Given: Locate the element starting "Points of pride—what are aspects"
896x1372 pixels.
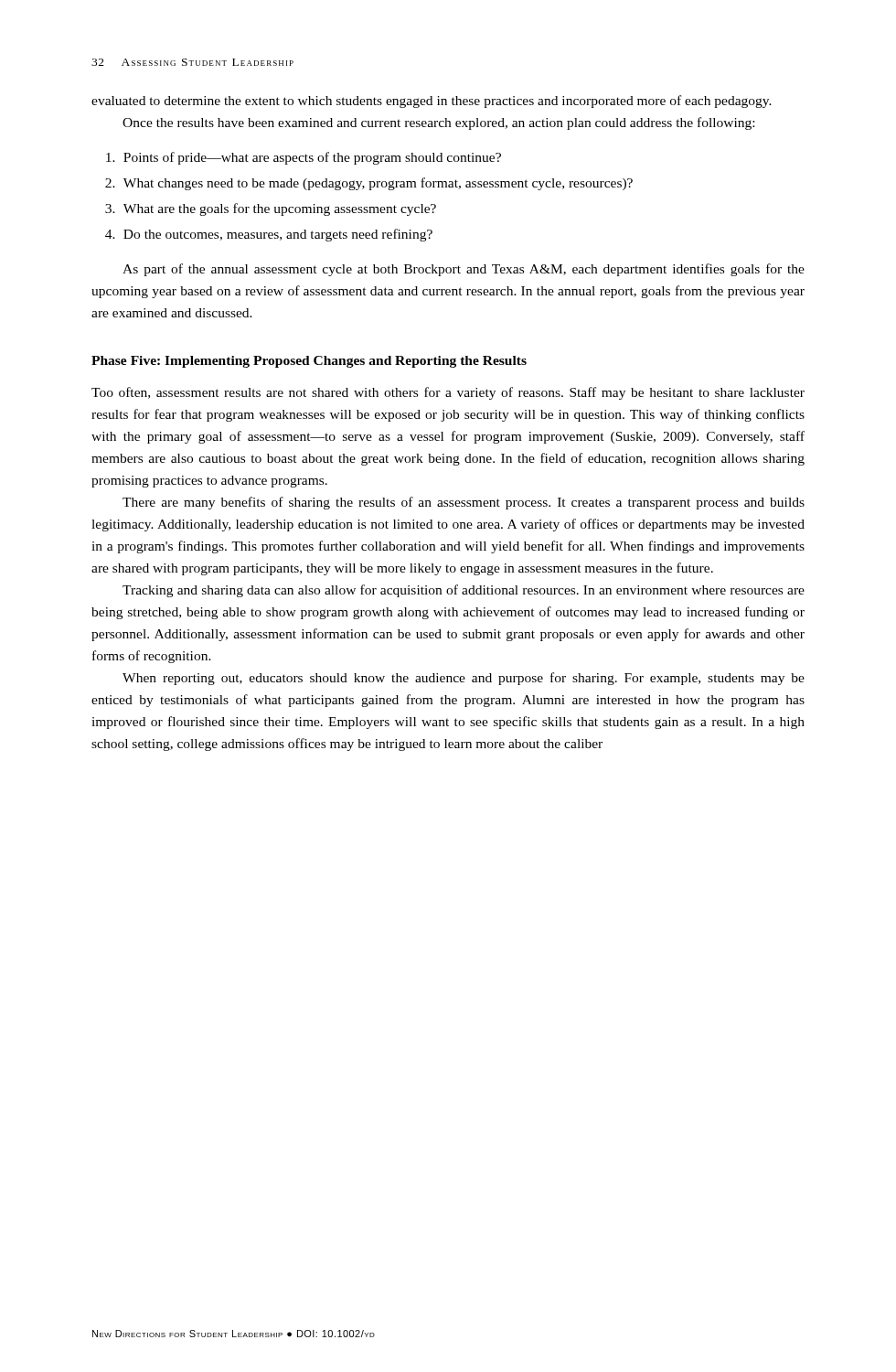Looking at the screenshot, I should click(x=448, y=157).
